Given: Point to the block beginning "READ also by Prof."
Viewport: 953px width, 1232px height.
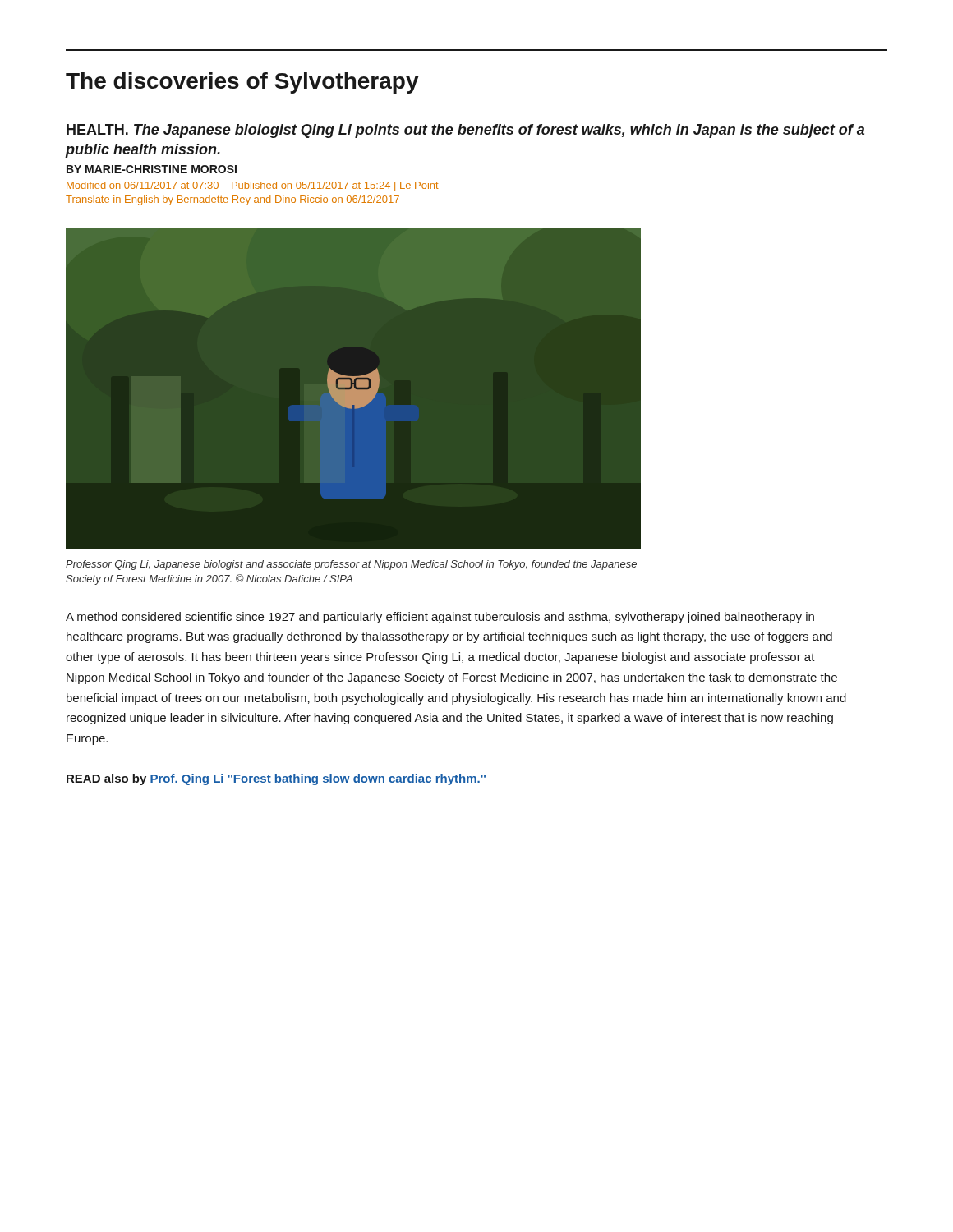Looking at the screenshot, I should click(x=276, y=778).
